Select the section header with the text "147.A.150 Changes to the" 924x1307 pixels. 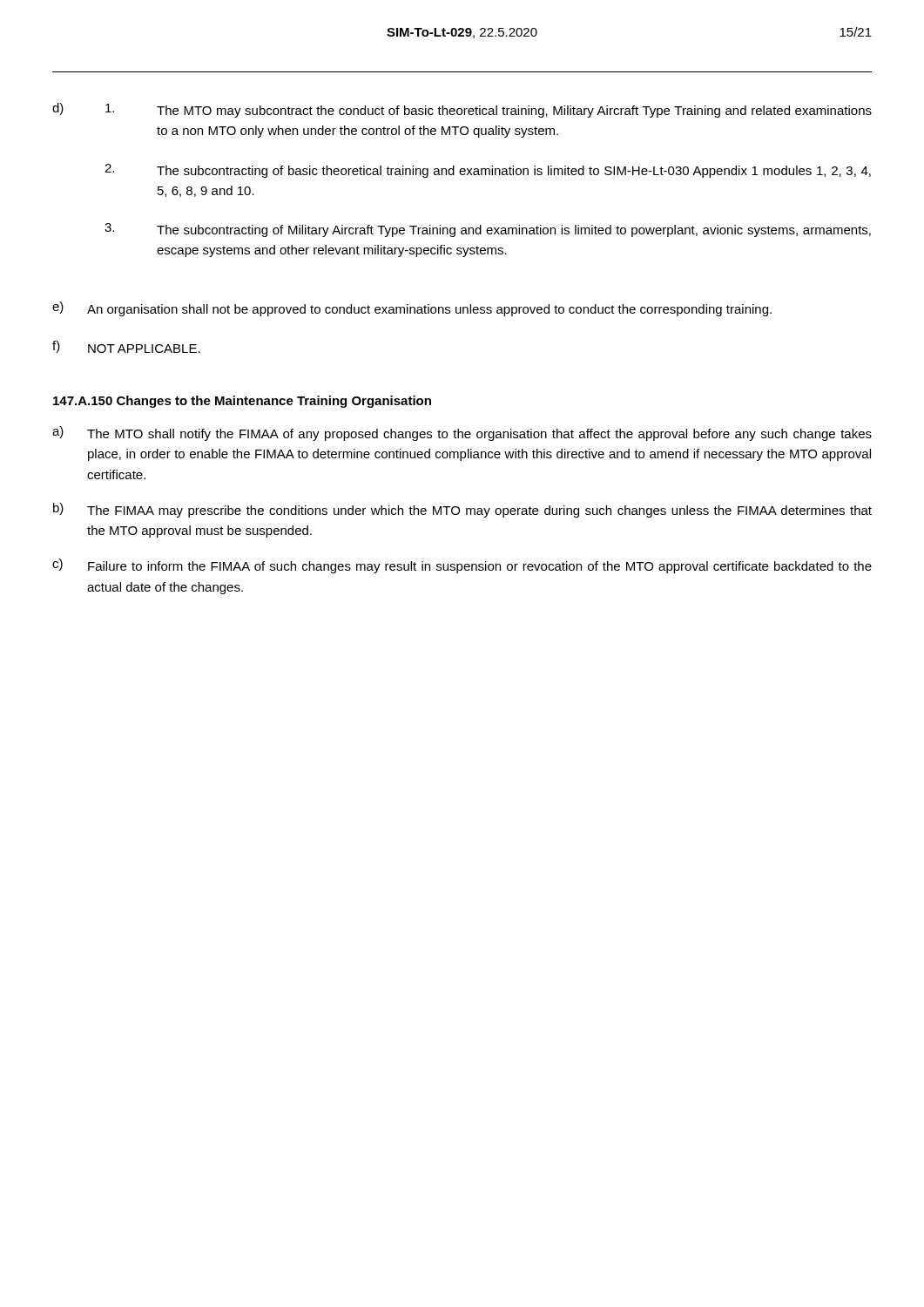point(242,400)
